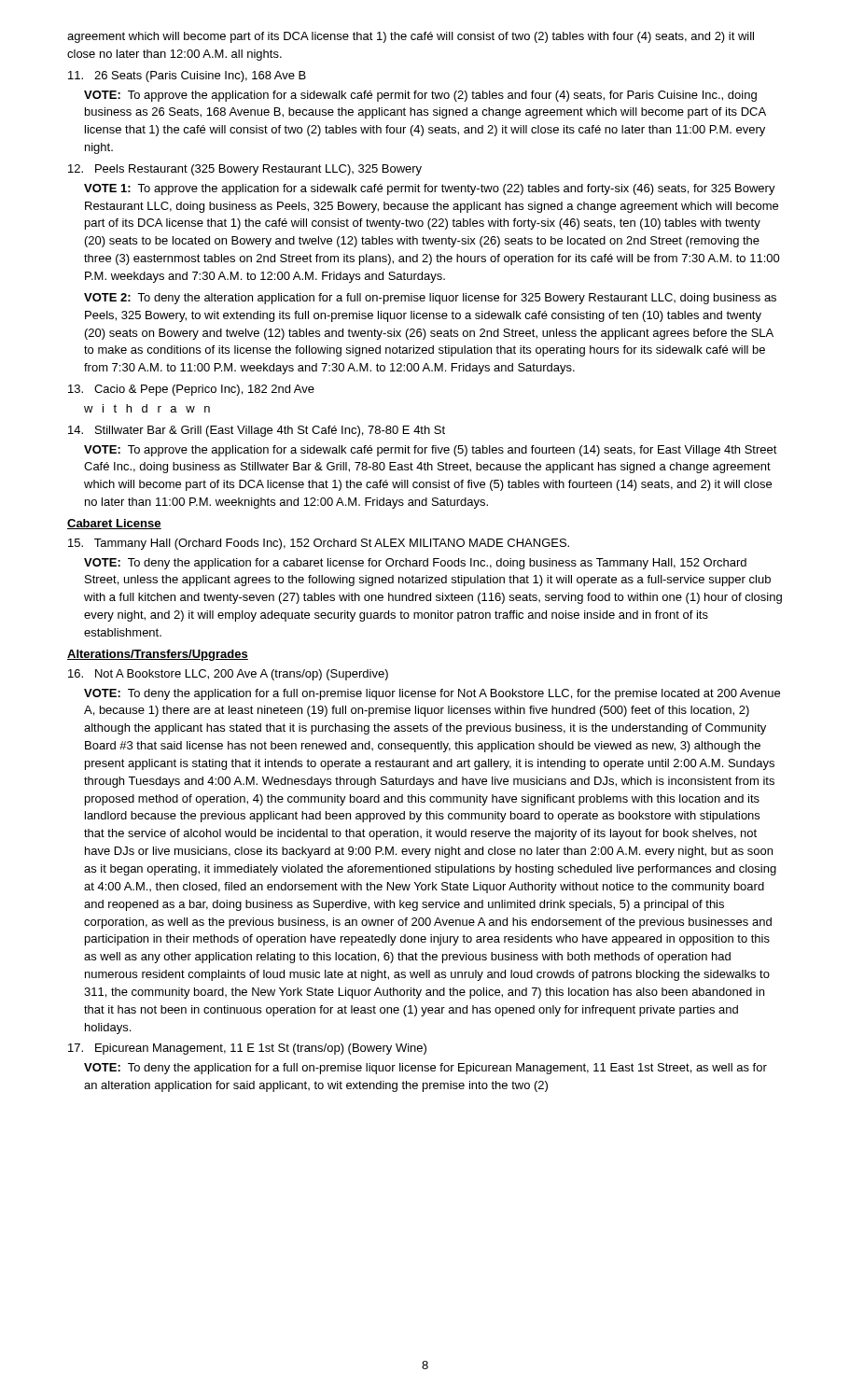
Task: Locate the block of text that opens with "VOTE 1: To approve"
Action: [x=432, y=232]
